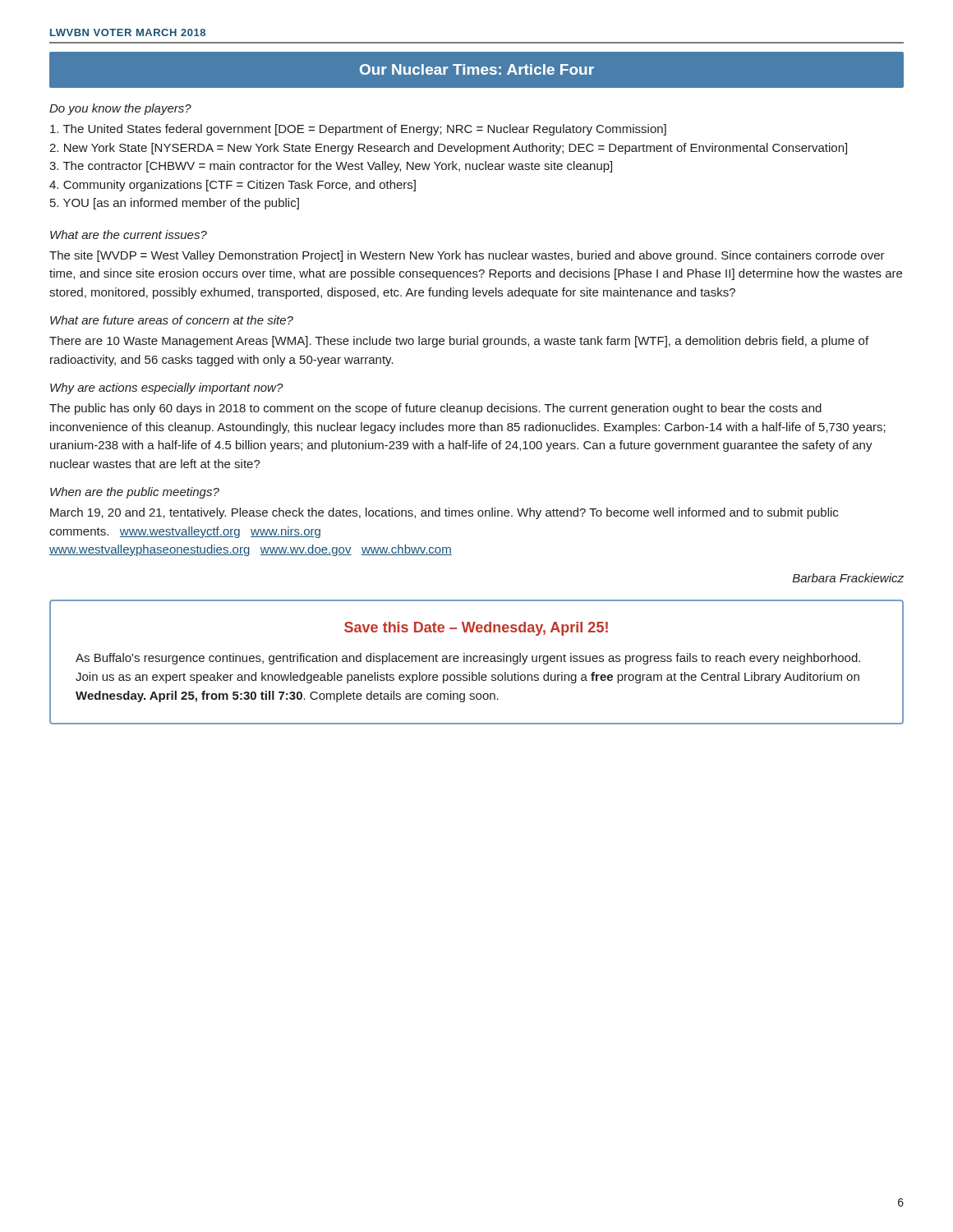Click on the text block starting "What are future areas of concern at the"
This screenshot has width=953, height=1232.
[171, 320]
